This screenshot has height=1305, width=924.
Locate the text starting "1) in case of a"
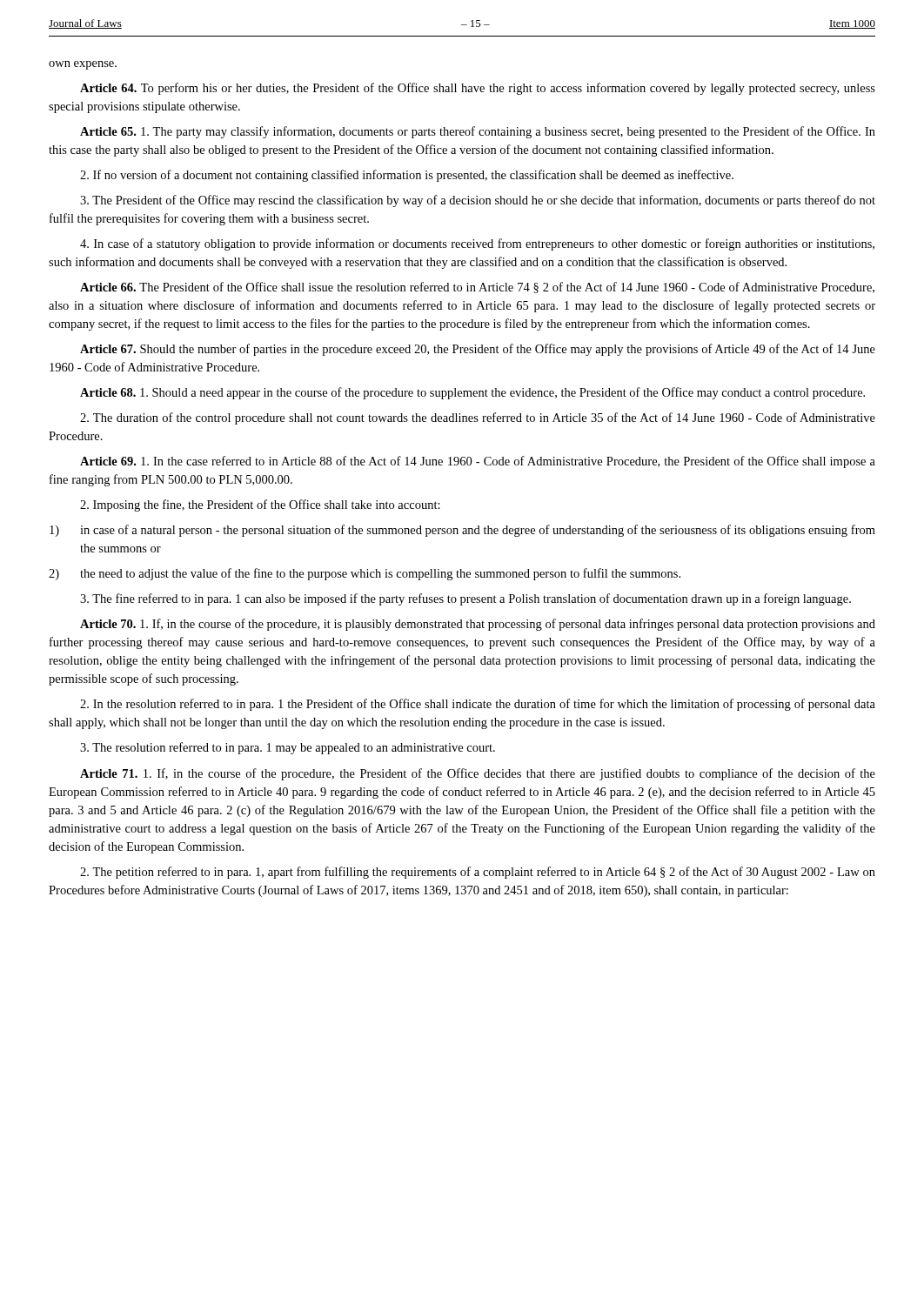[462, 540]
